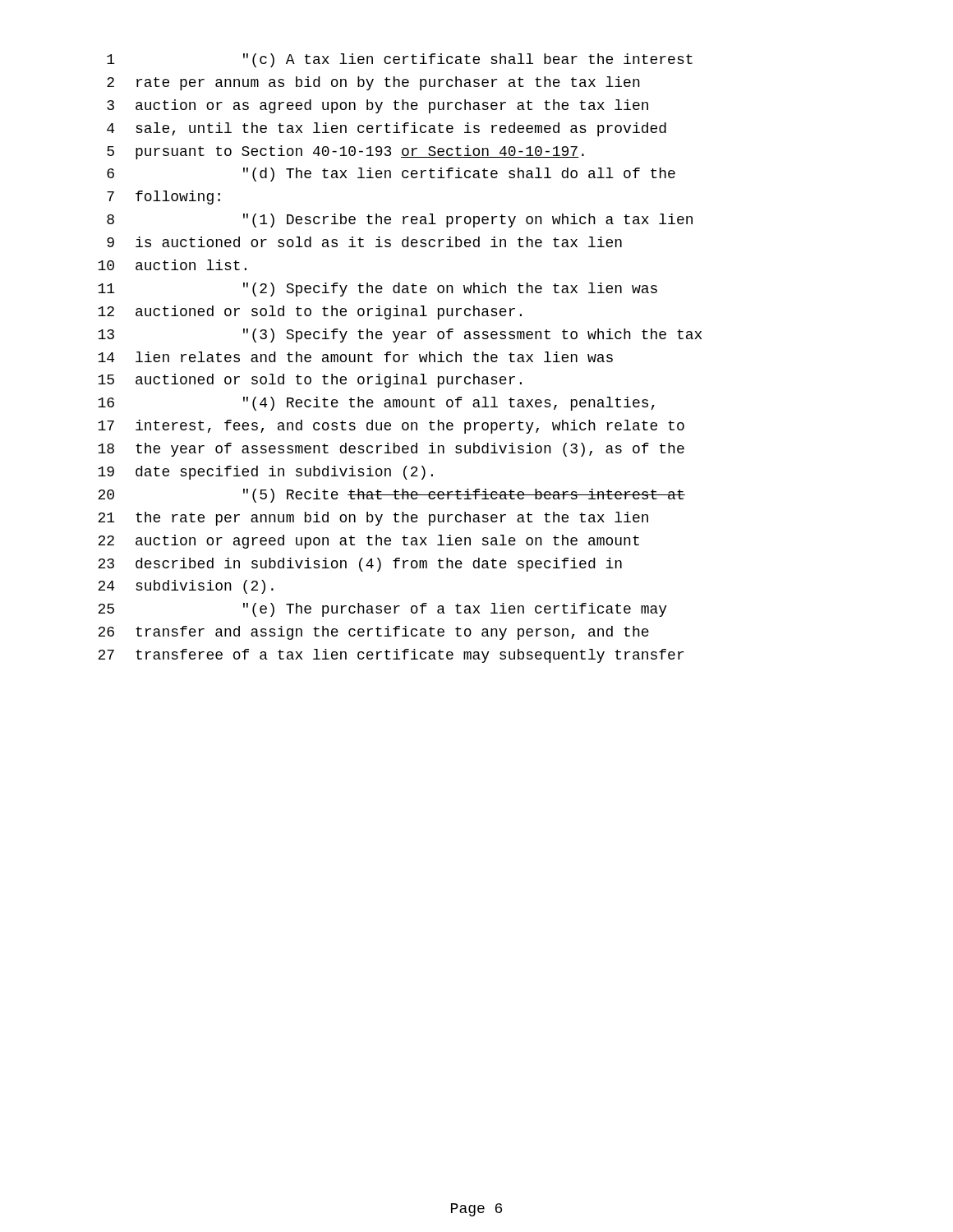The image size is (953, 1232).
Task: Navigate to the region starting "20 "(5) Recite that the certificate bears"
Action: pyautogui.click(x=476, y=496)
